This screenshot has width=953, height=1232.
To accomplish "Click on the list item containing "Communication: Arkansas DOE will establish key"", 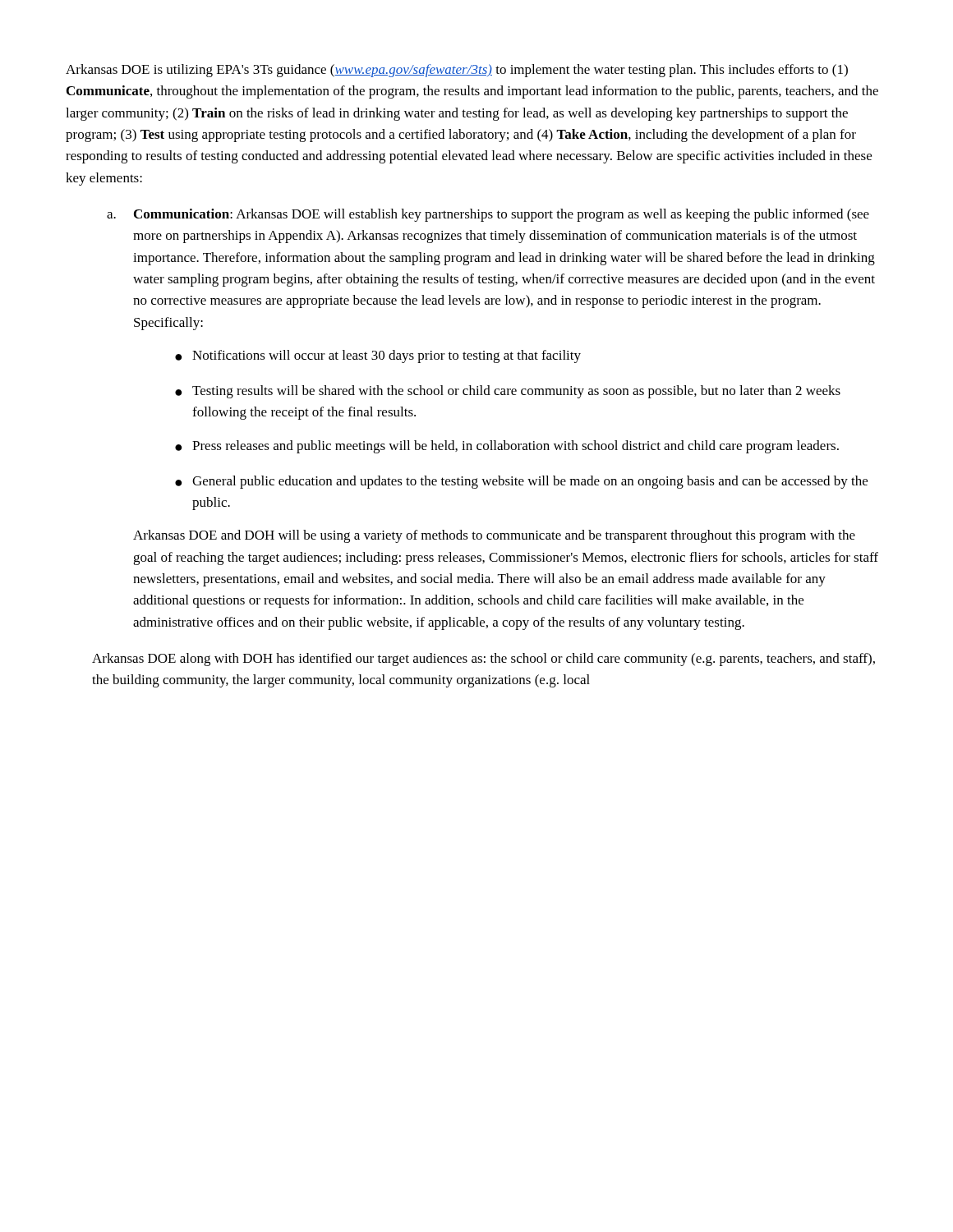I will click(x=504, y=268).
